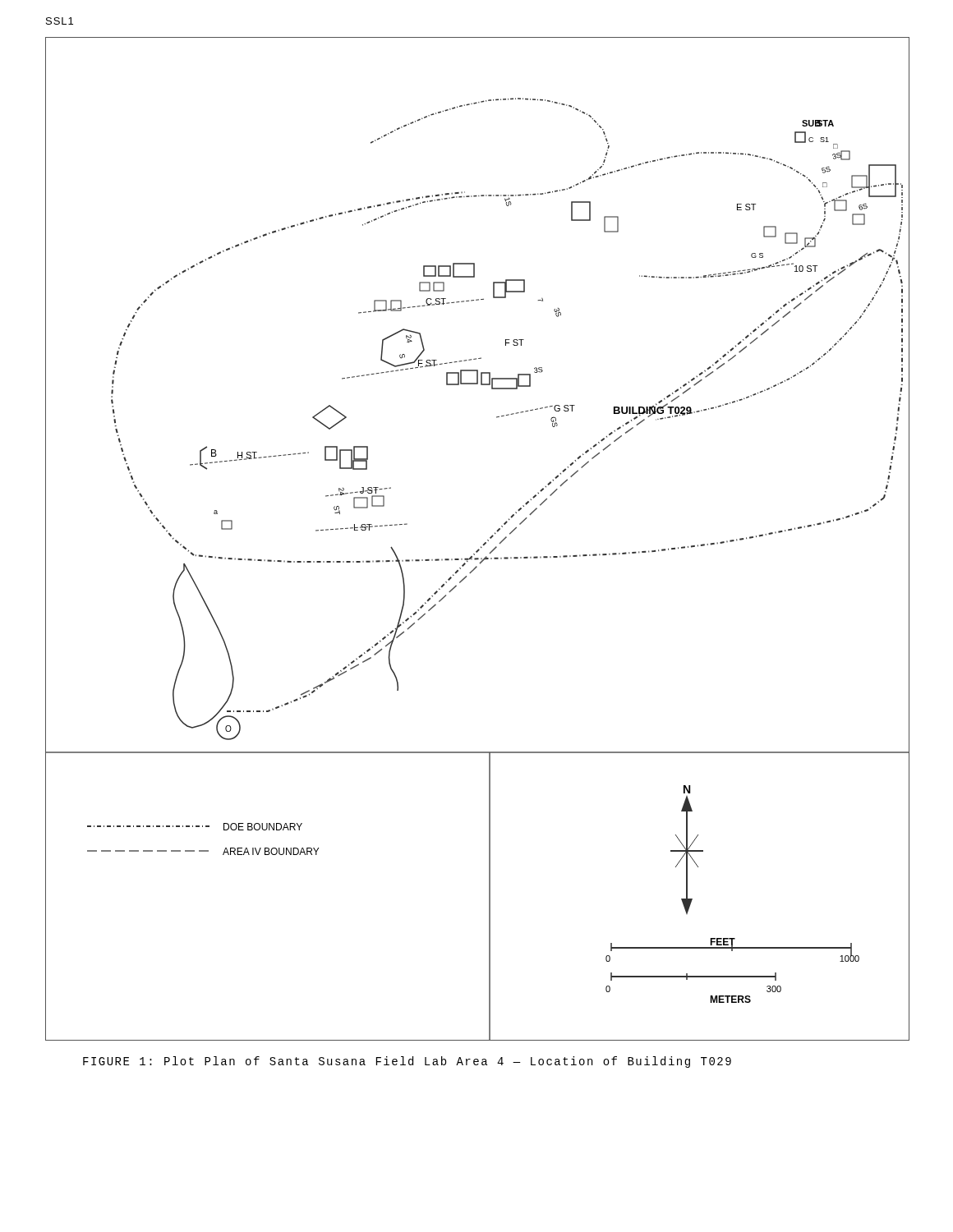Screen dimensions: 1232x953
Task: Click the caption that begins "FIGURE 1: Plot Plan of Santa Susana Field"
Action: tap(408, 1062)
